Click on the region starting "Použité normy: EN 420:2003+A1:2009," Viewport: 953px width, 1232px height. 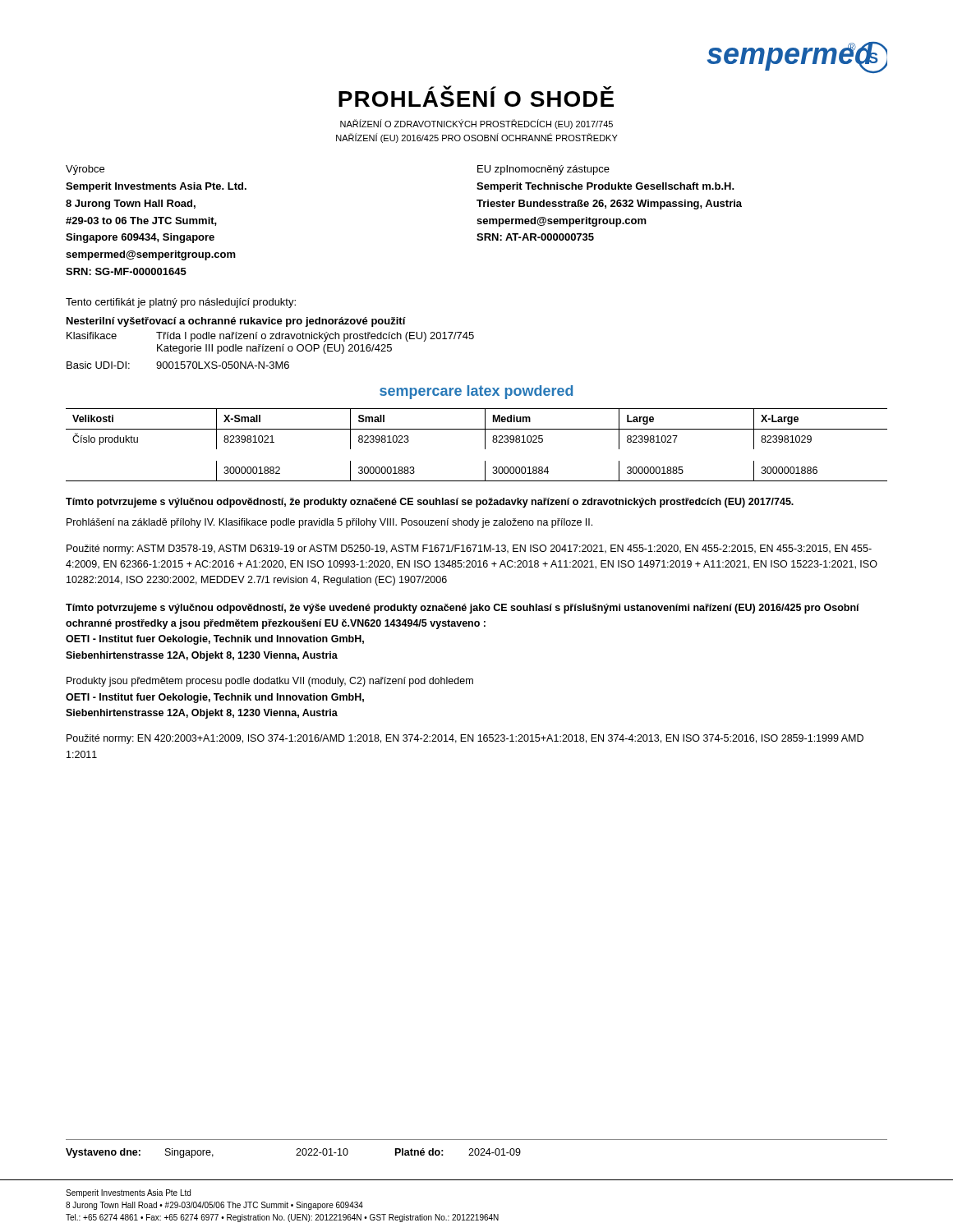[465, 747]
